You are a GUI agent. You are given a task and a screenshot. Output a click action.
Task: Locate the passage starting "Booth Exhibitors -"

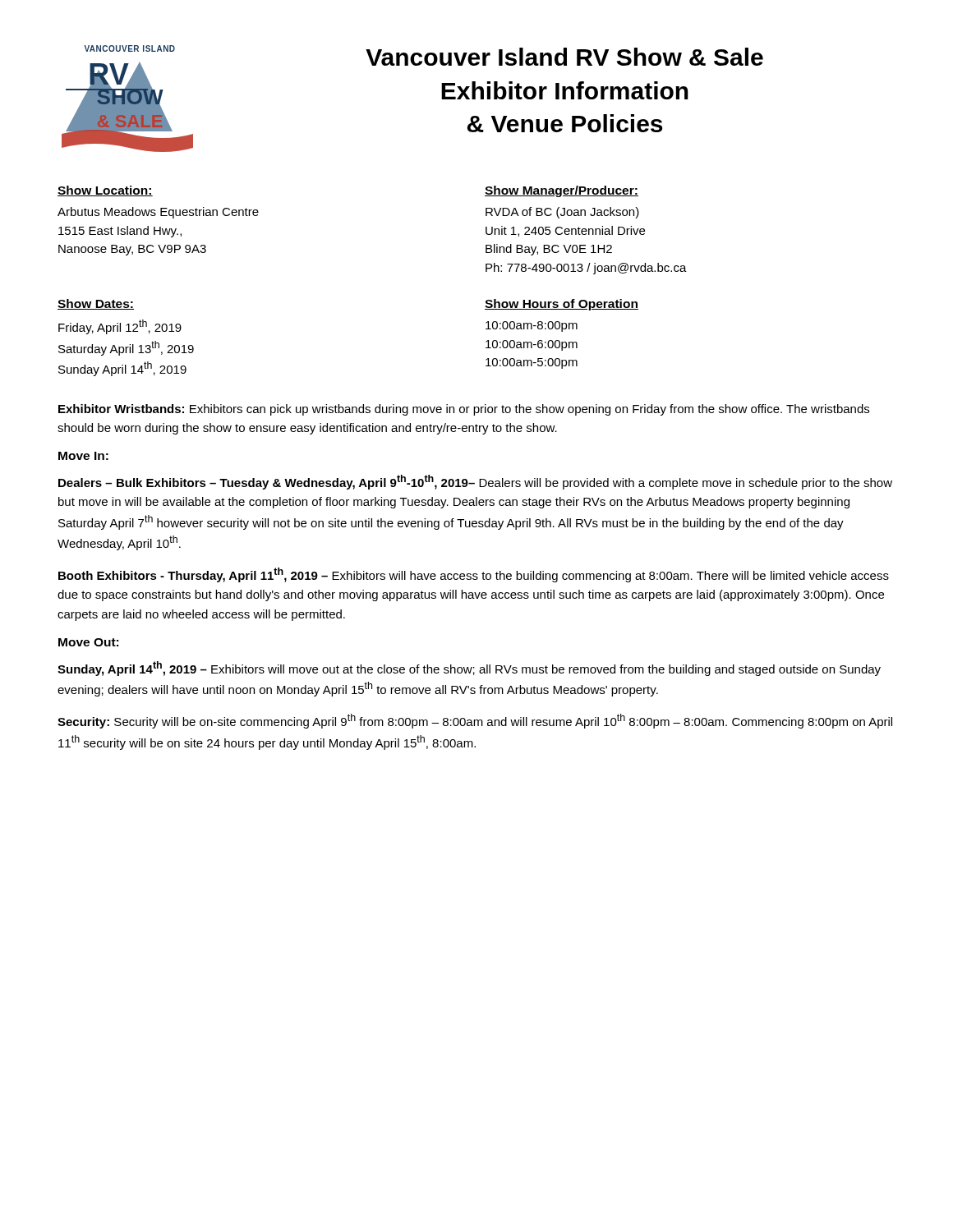click(473, 593)
